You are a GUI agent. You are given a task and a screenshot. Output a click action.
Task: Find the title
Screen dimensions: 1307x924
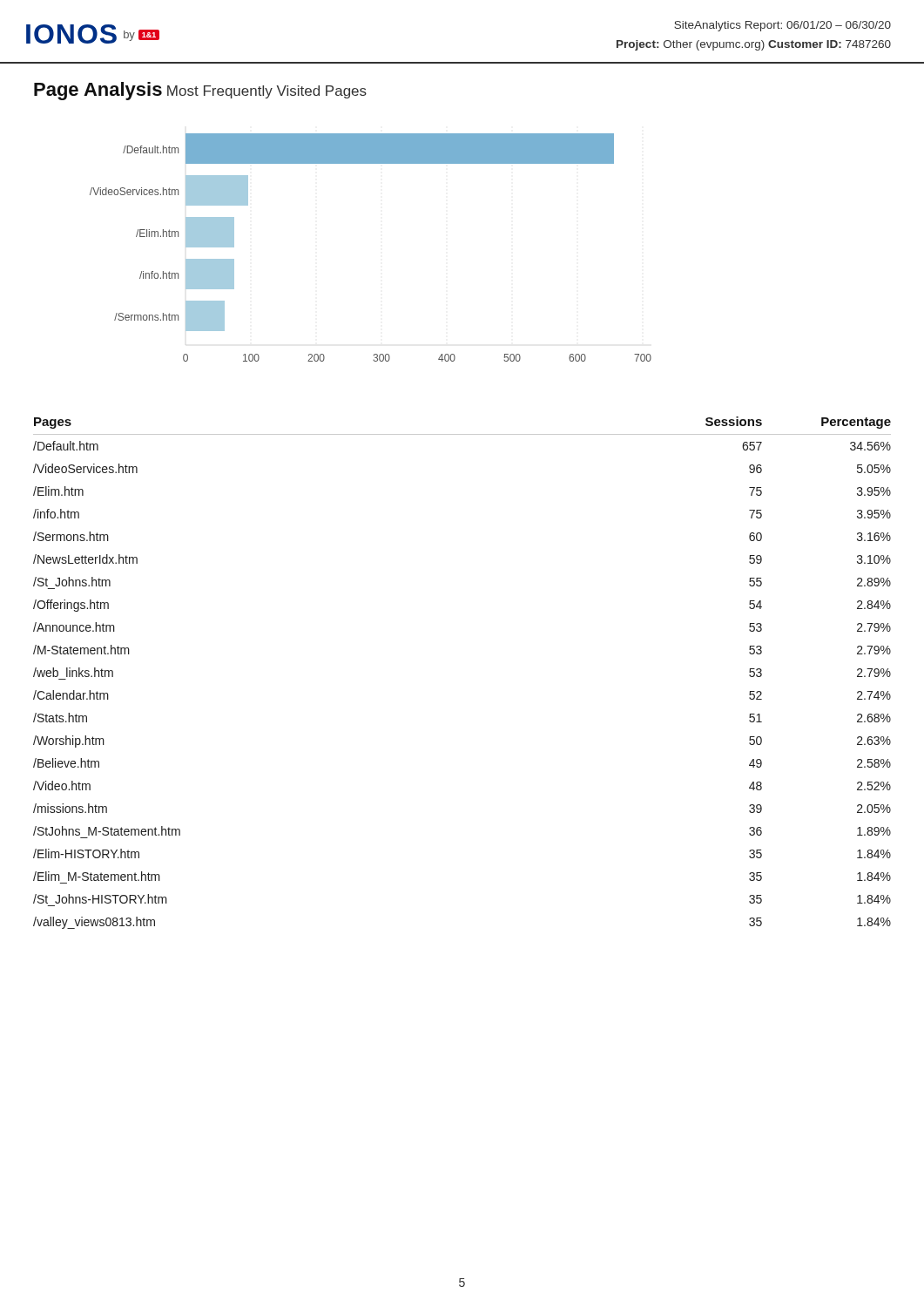(98, 90)
